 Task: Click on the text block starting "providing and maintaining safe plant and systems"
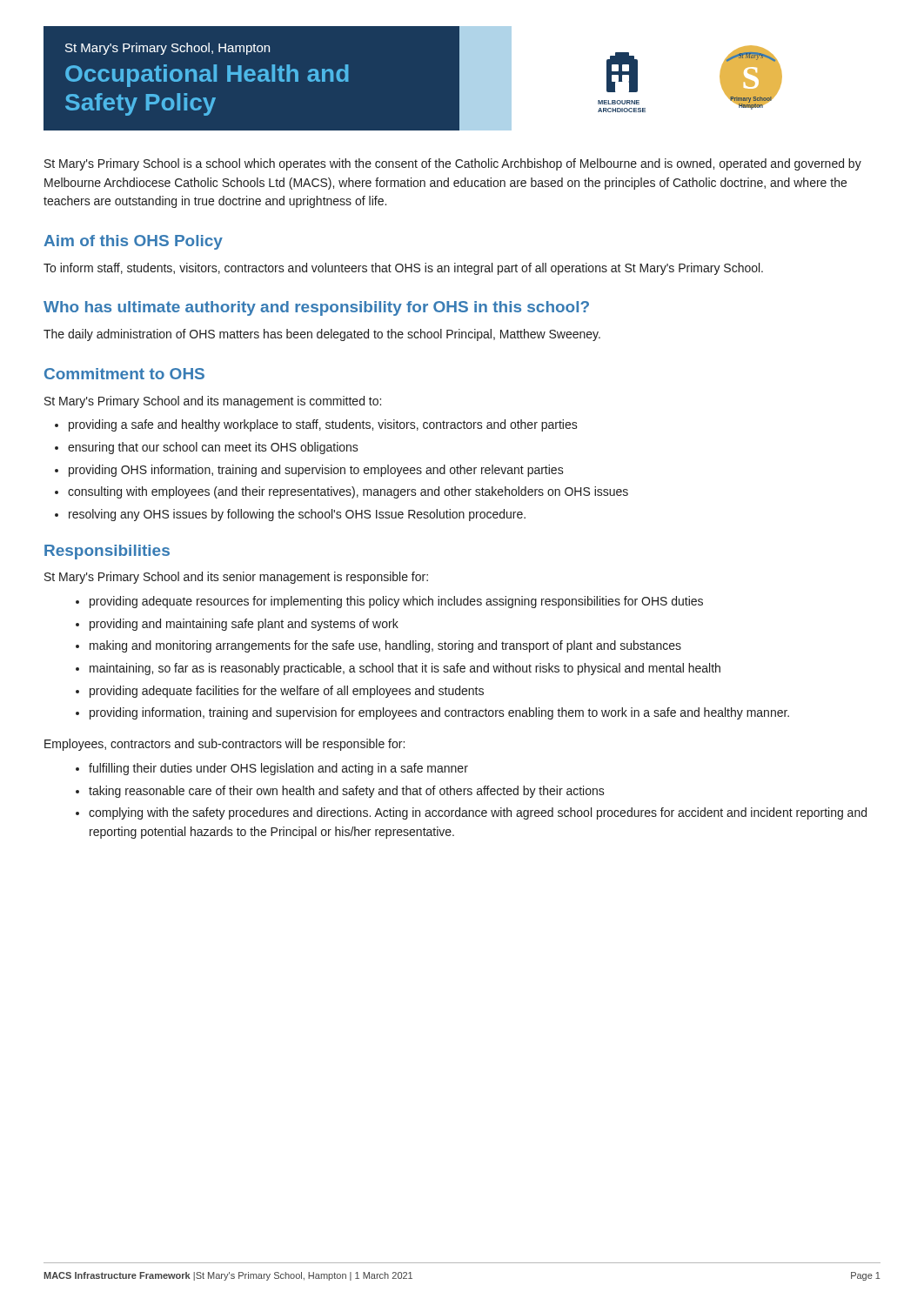click(237, 625)
